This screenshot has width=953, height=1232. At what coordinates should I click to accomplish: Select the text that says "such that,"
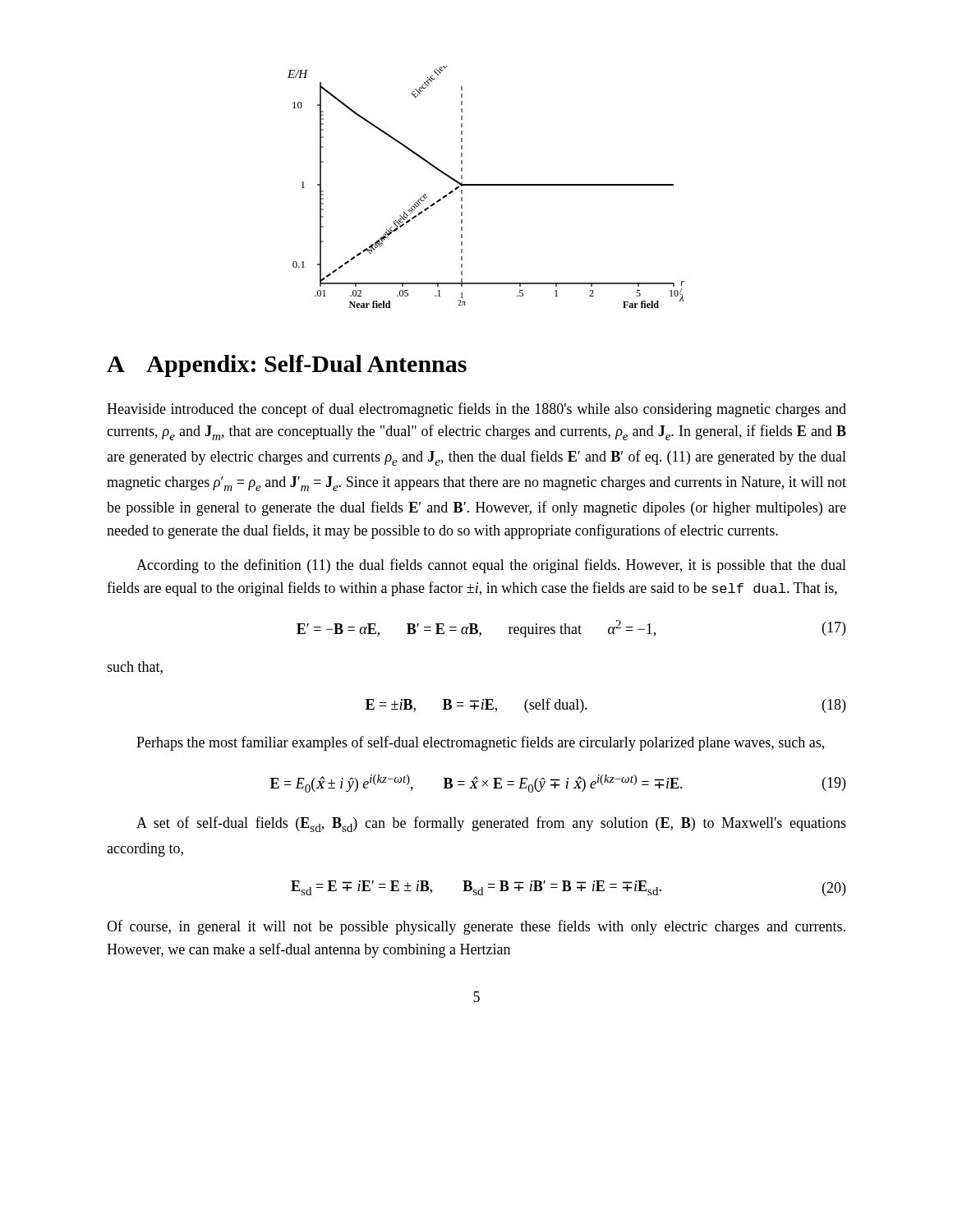[135, 668]
